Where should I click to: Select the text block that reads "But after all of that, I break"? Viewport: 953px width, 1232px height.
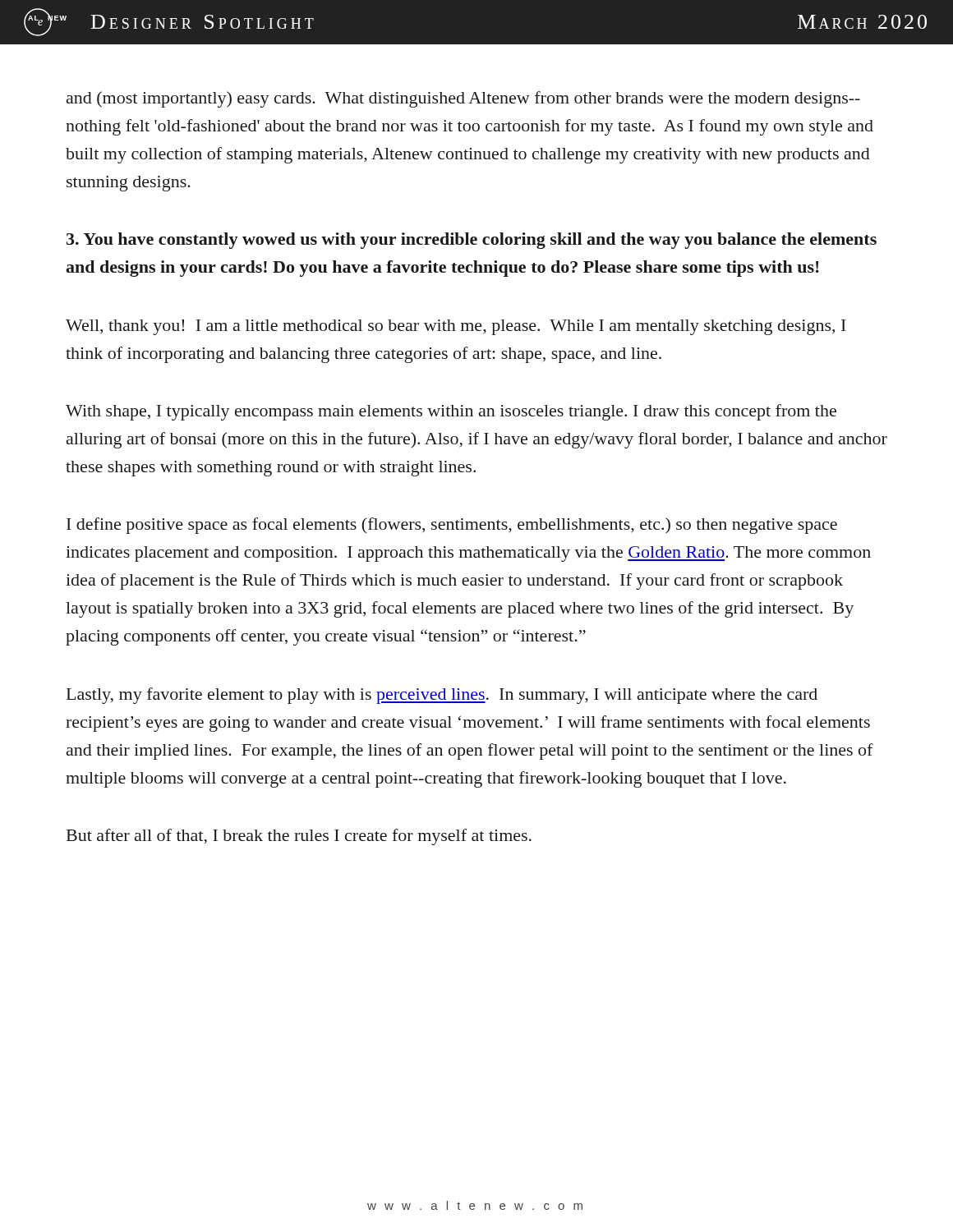tap(299, 835)
